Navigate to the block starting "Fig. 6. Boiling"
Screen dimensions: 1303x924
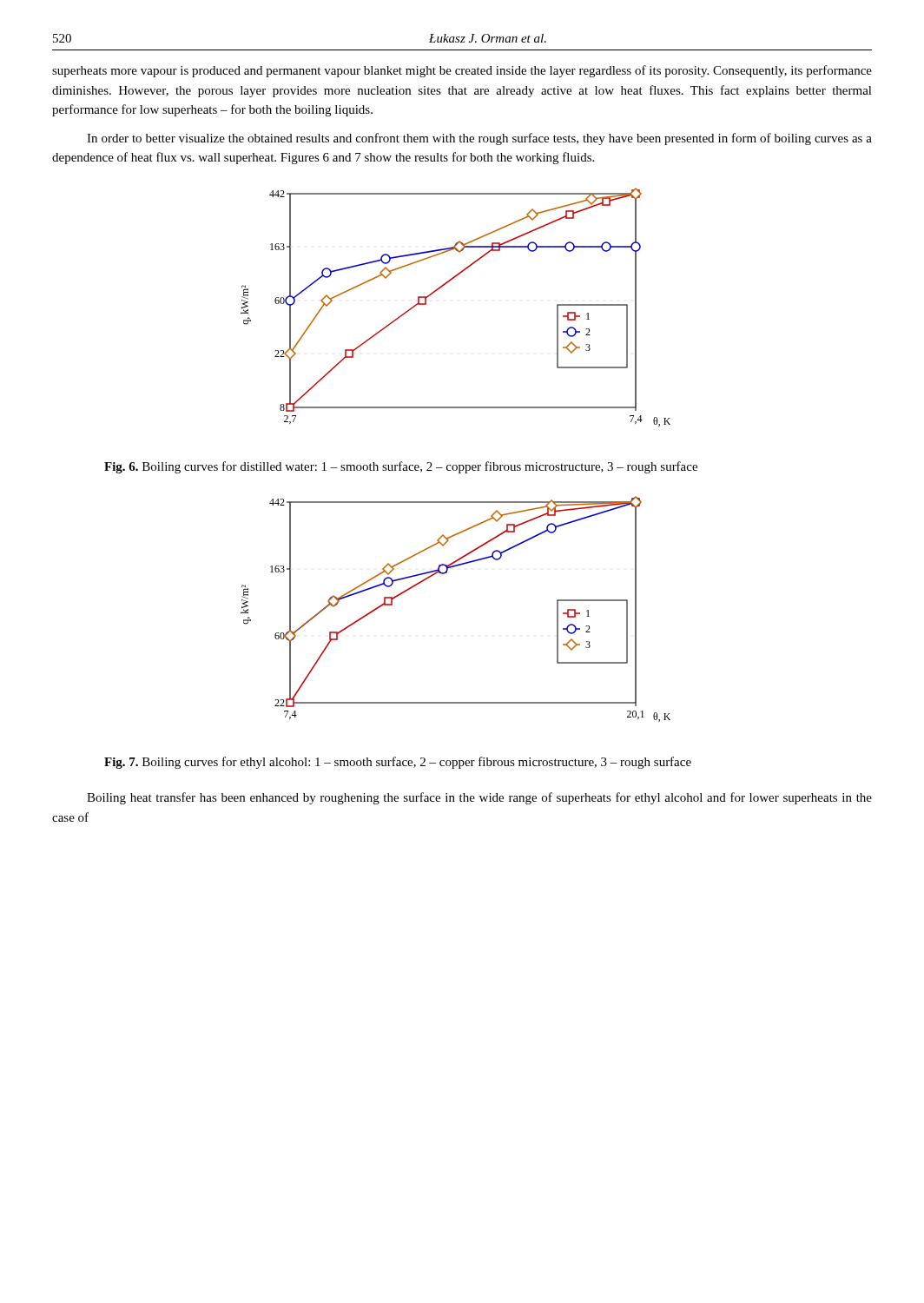click(x=401, y=466)
